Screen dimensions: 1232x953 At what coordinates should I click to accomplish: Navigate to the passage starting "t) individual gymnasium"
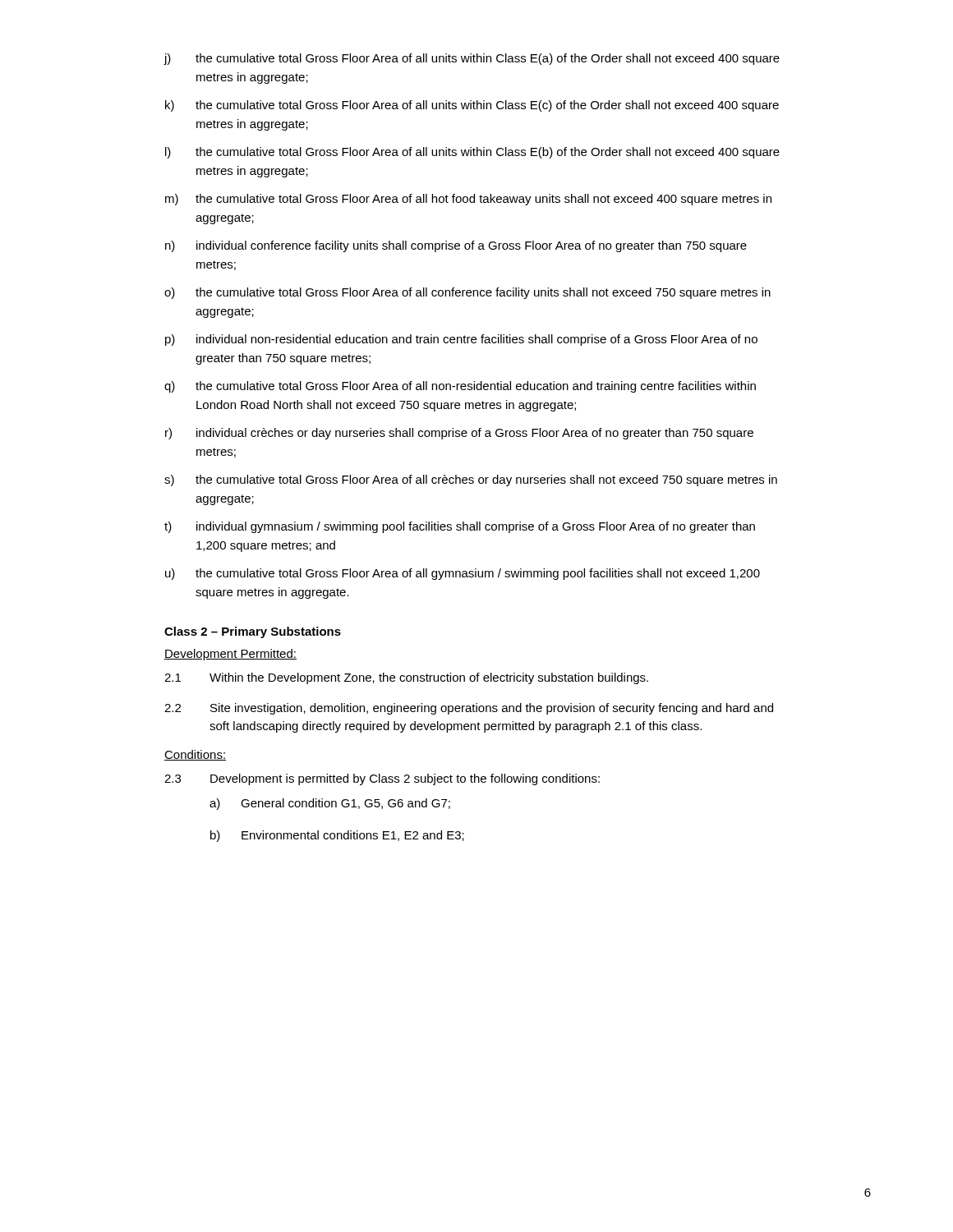point(476,536)
